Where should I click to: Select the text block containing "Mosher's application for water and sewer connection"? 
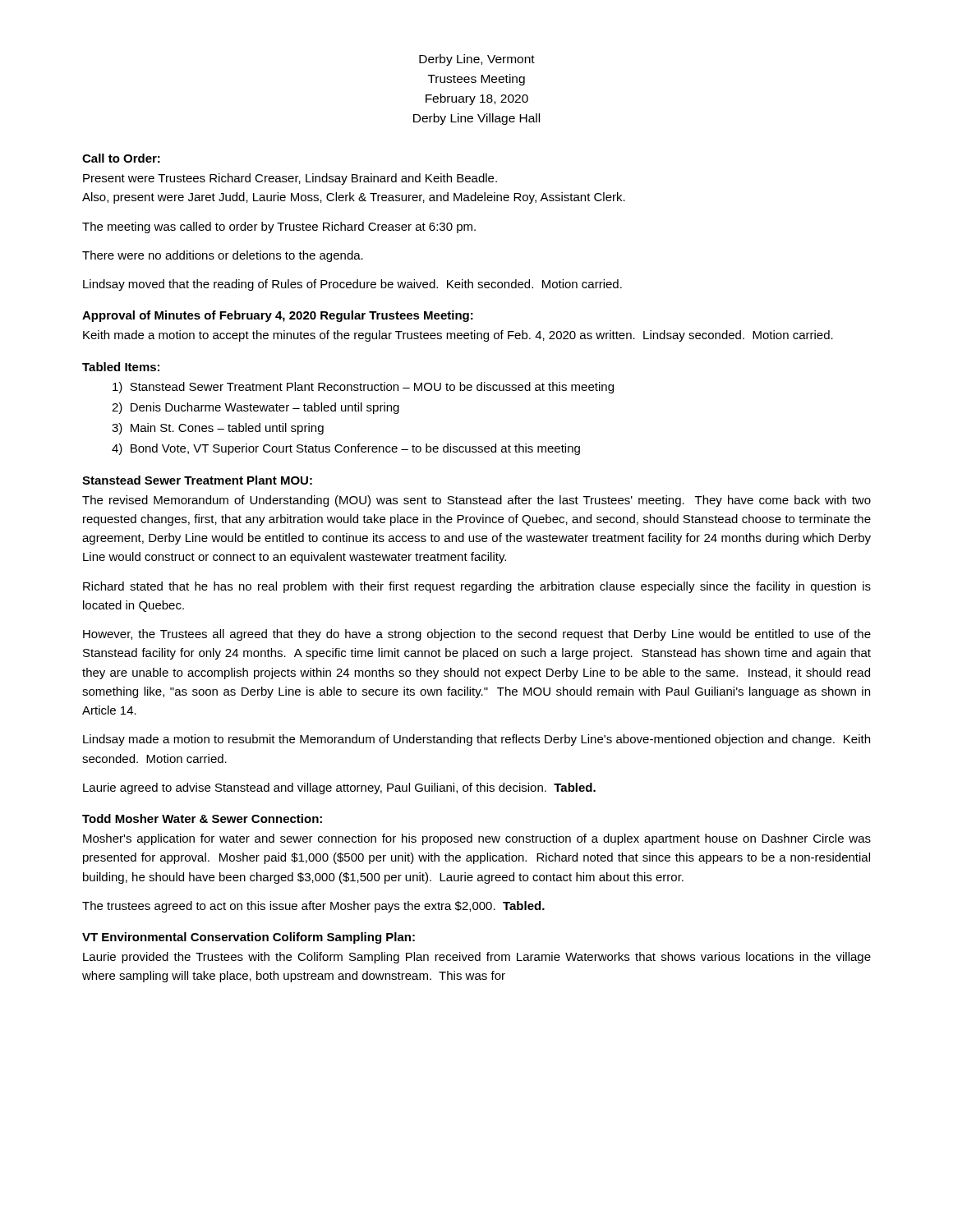pyautogui.click(x=476, y=857)
